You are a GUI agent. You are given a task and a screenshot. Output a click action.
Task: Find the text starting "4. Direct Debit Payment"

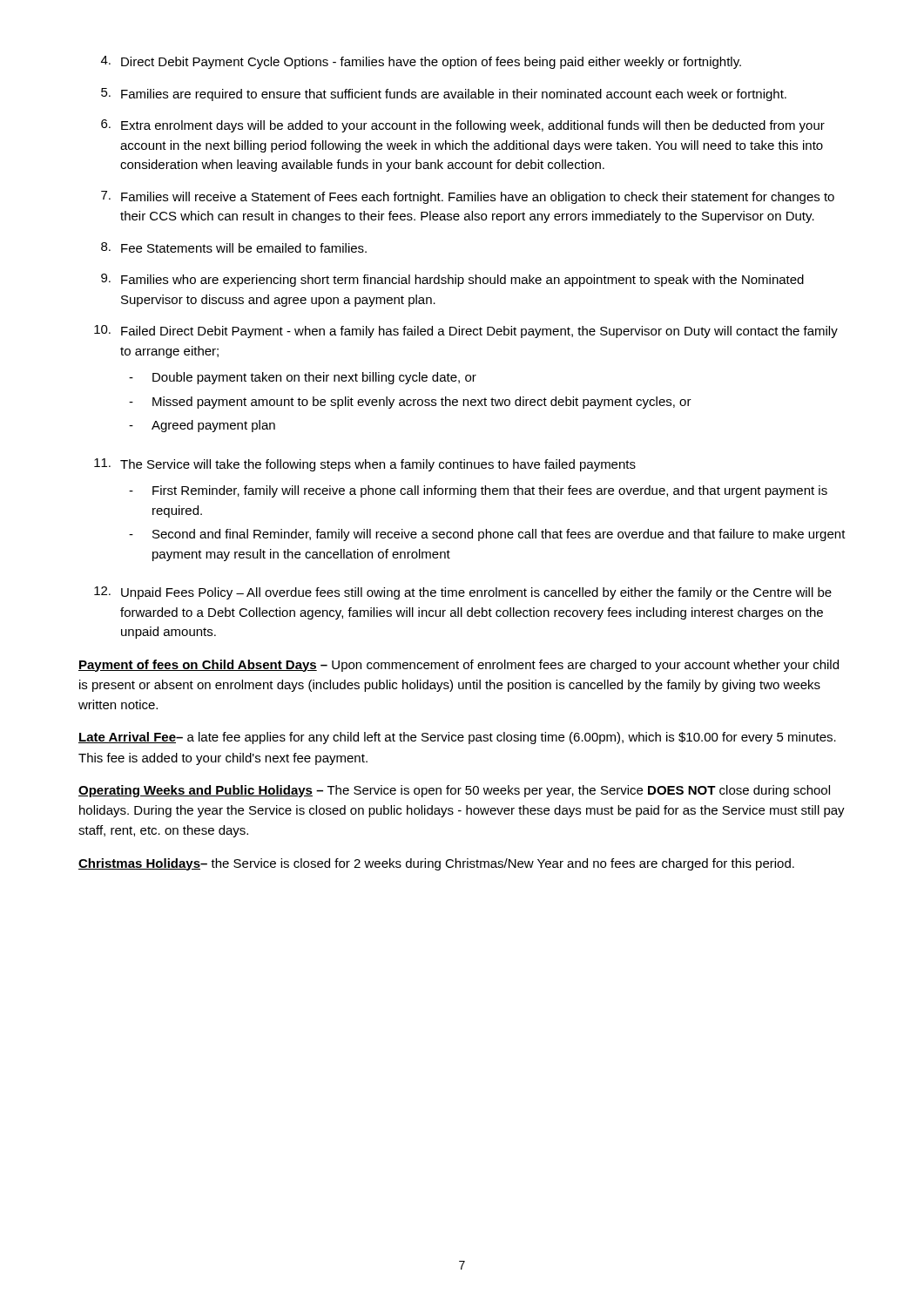coord(462,62)
